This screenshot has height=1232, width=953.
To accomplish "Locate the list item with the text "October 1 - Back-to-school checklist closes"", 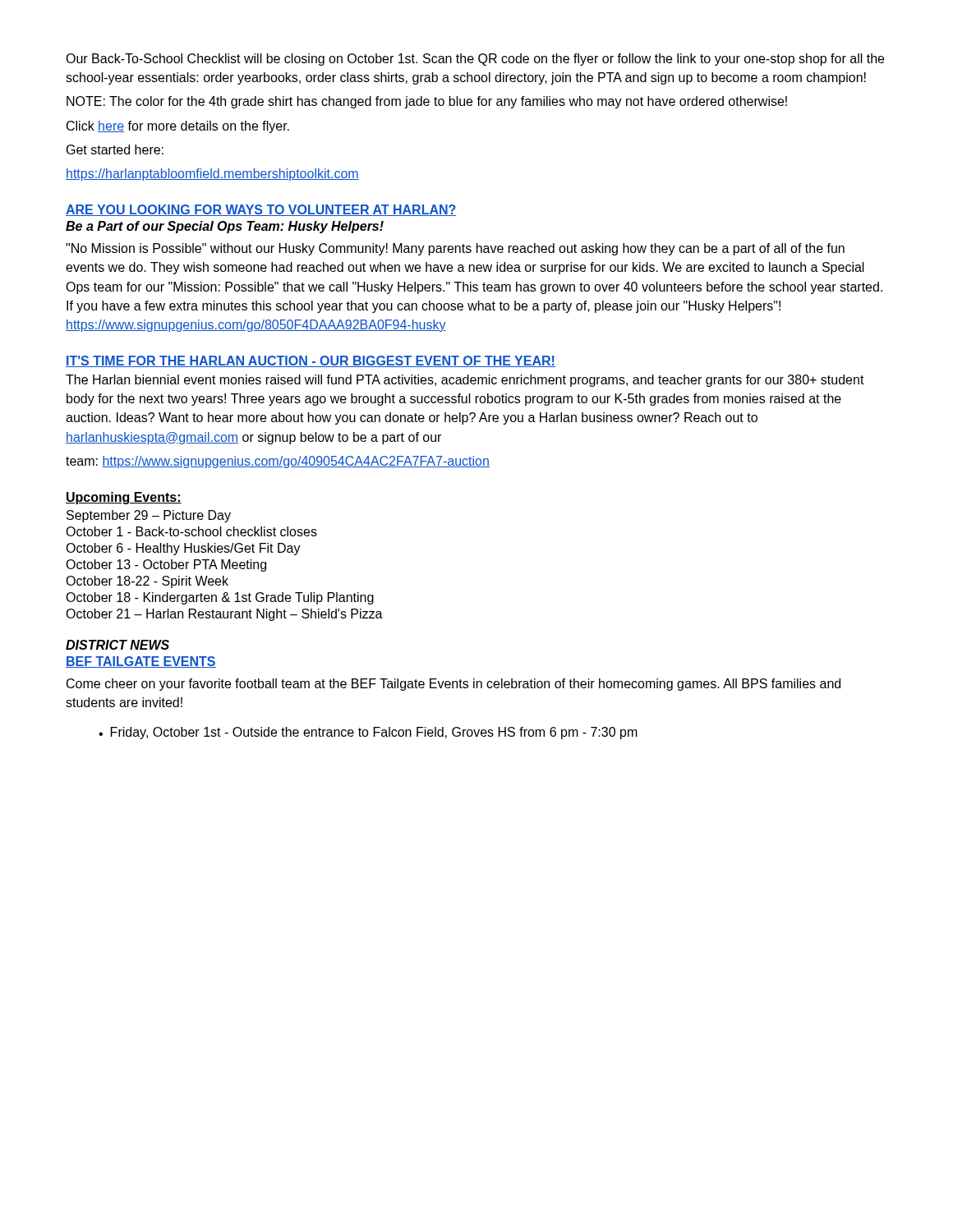I will click(x=191, y=532).
